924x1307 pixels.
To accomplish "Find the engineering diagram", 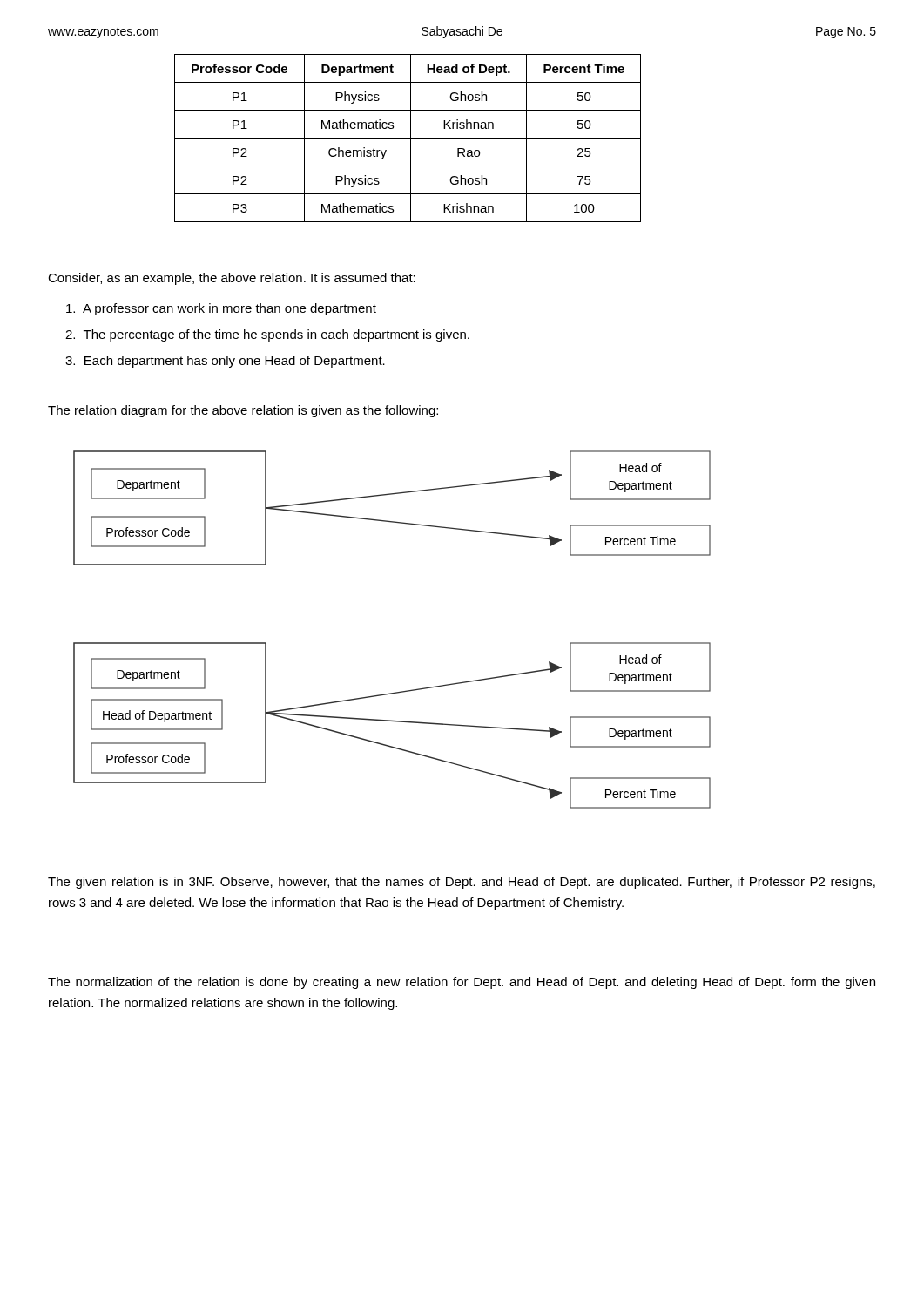I will 448,649.
